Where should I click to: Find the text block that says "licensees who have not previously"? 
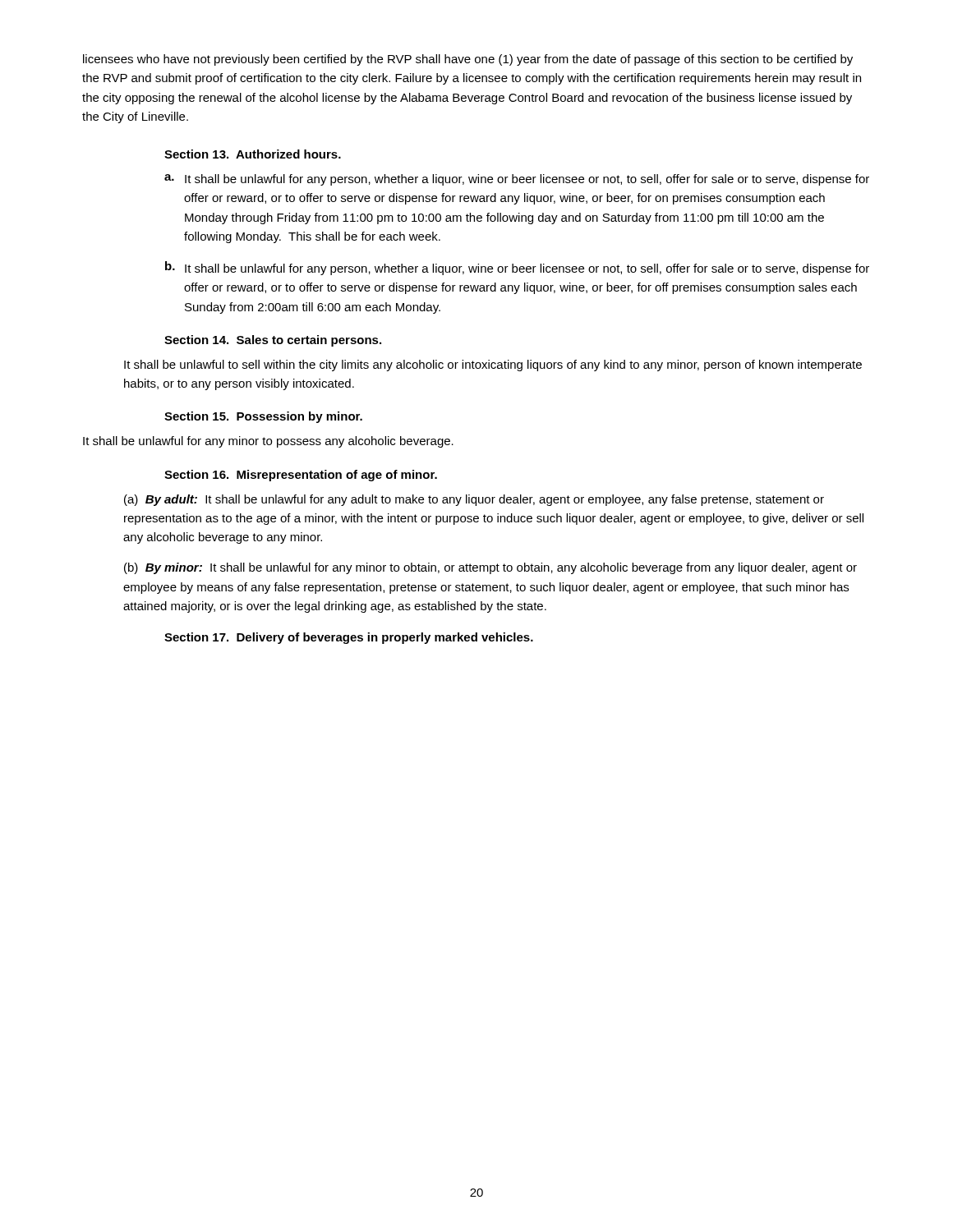click(x=472, y=87)
